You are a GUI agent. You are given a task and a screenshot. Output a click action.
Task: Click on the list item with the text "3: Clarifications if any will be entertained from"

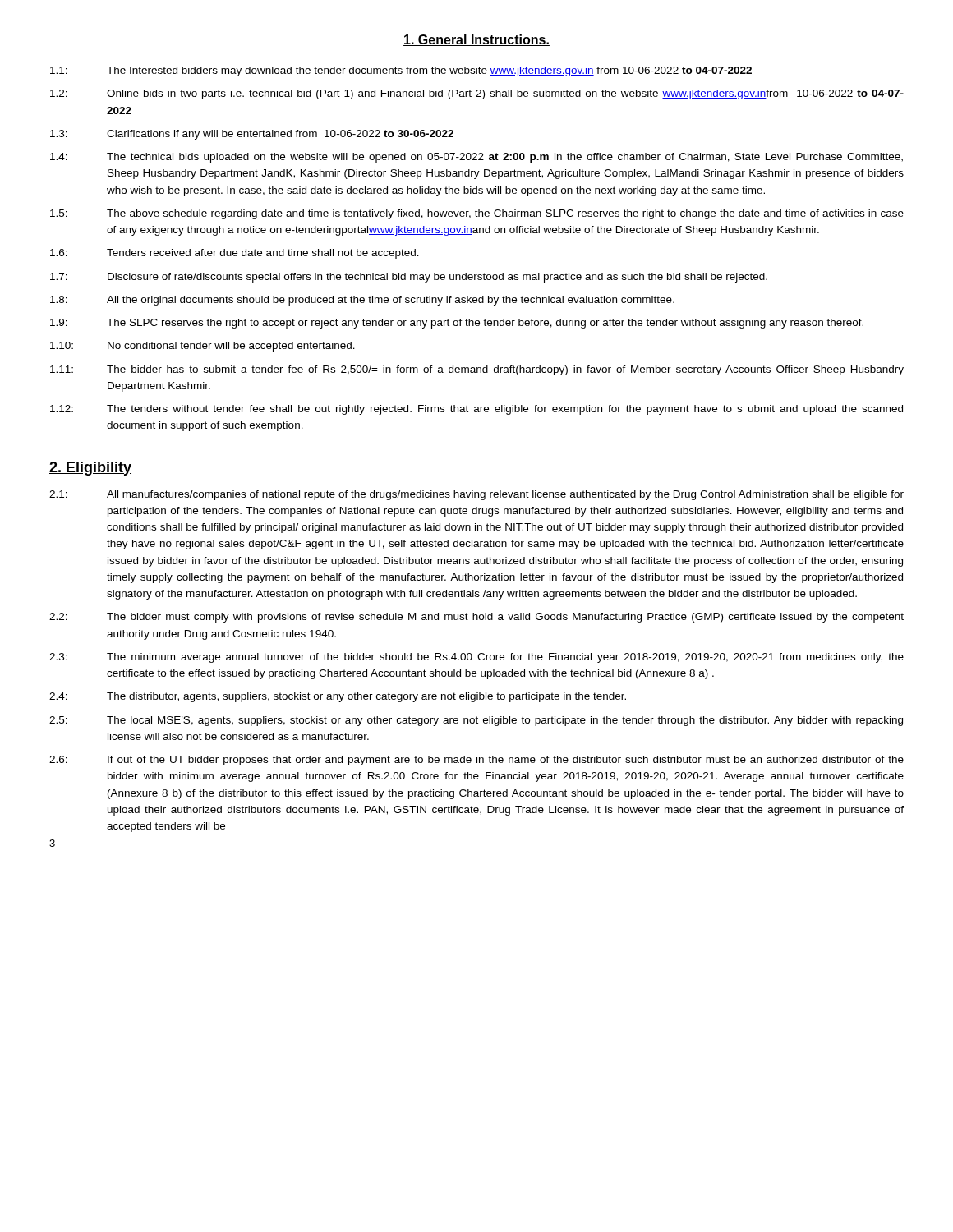(x=252, y=135)
